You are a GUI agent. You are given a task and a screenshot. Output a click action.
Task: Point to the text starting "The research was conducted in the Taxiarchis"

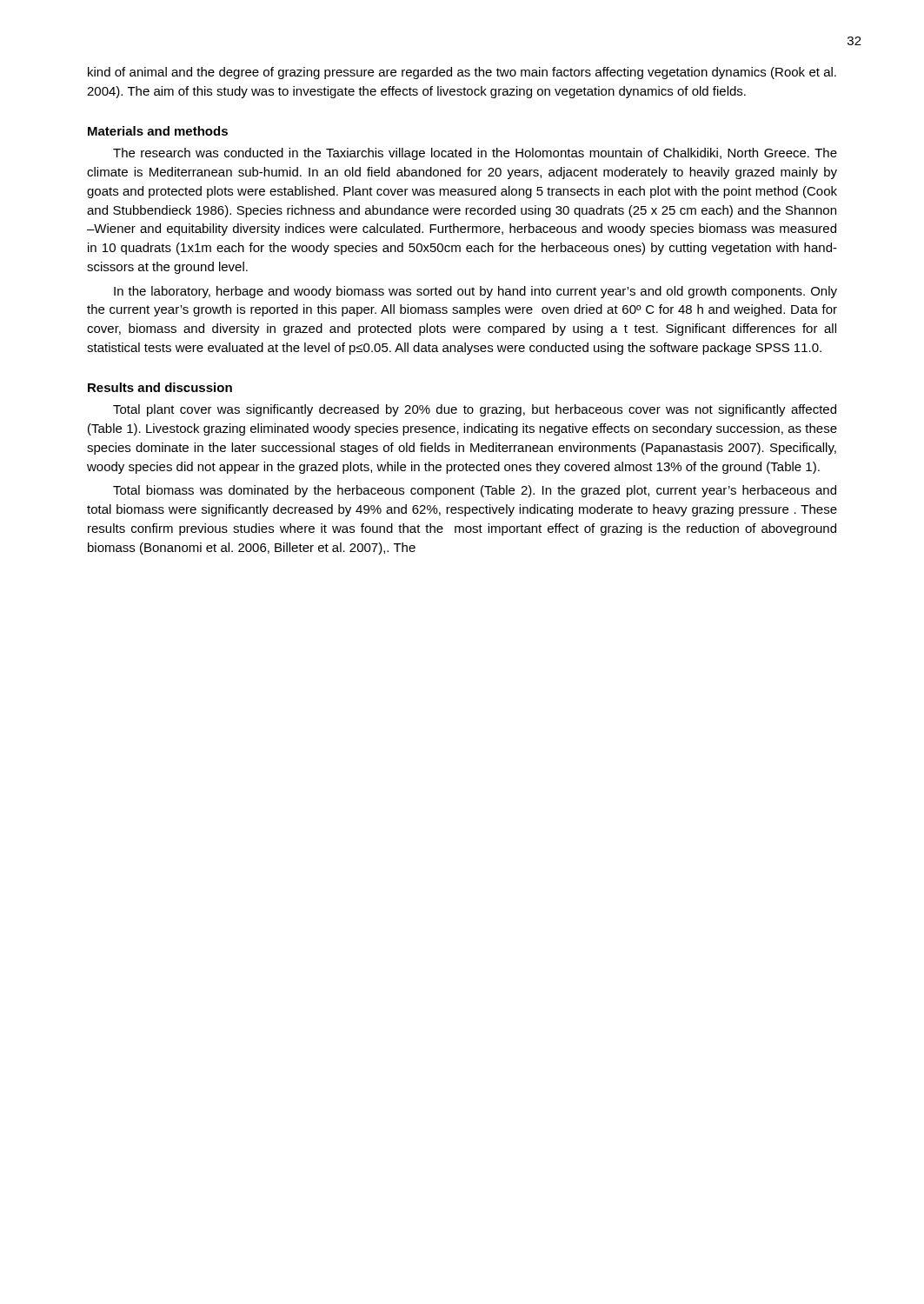462,209
